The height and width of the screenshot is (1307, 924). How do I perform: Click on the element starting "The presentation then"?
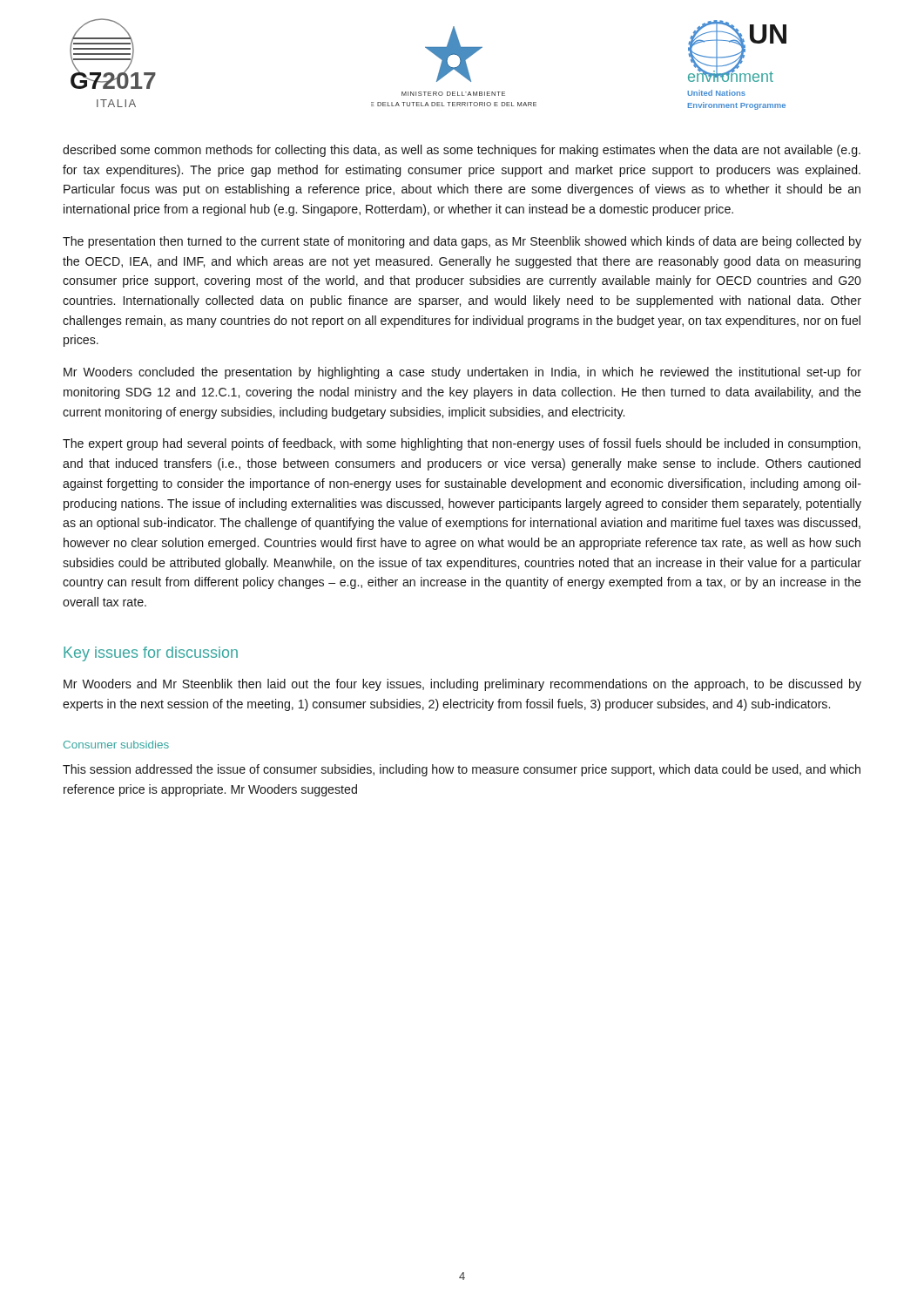click(x=462, y=291)
